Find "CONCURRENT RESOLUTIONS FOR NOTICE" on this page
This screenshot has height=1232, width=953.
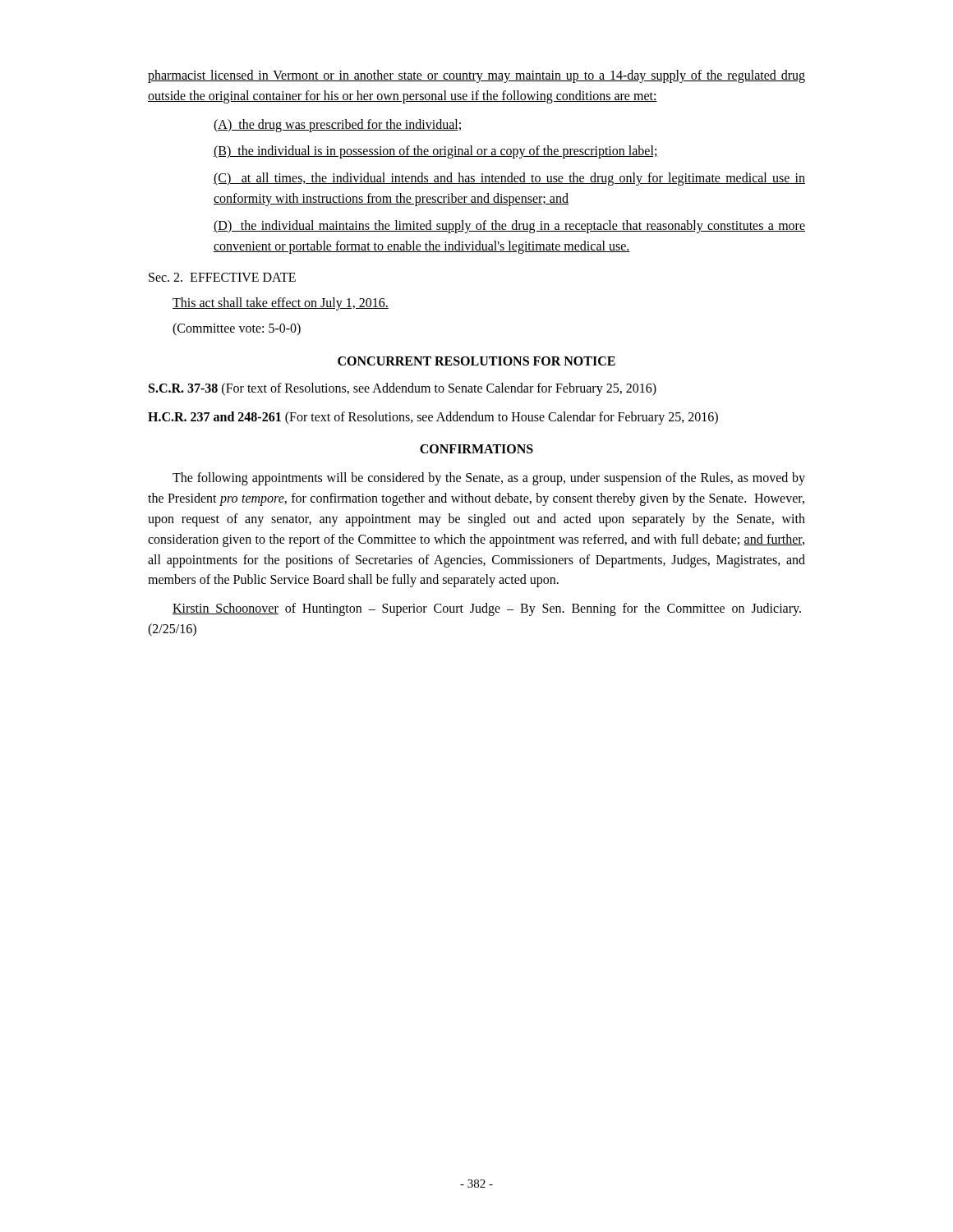[476, 361]
